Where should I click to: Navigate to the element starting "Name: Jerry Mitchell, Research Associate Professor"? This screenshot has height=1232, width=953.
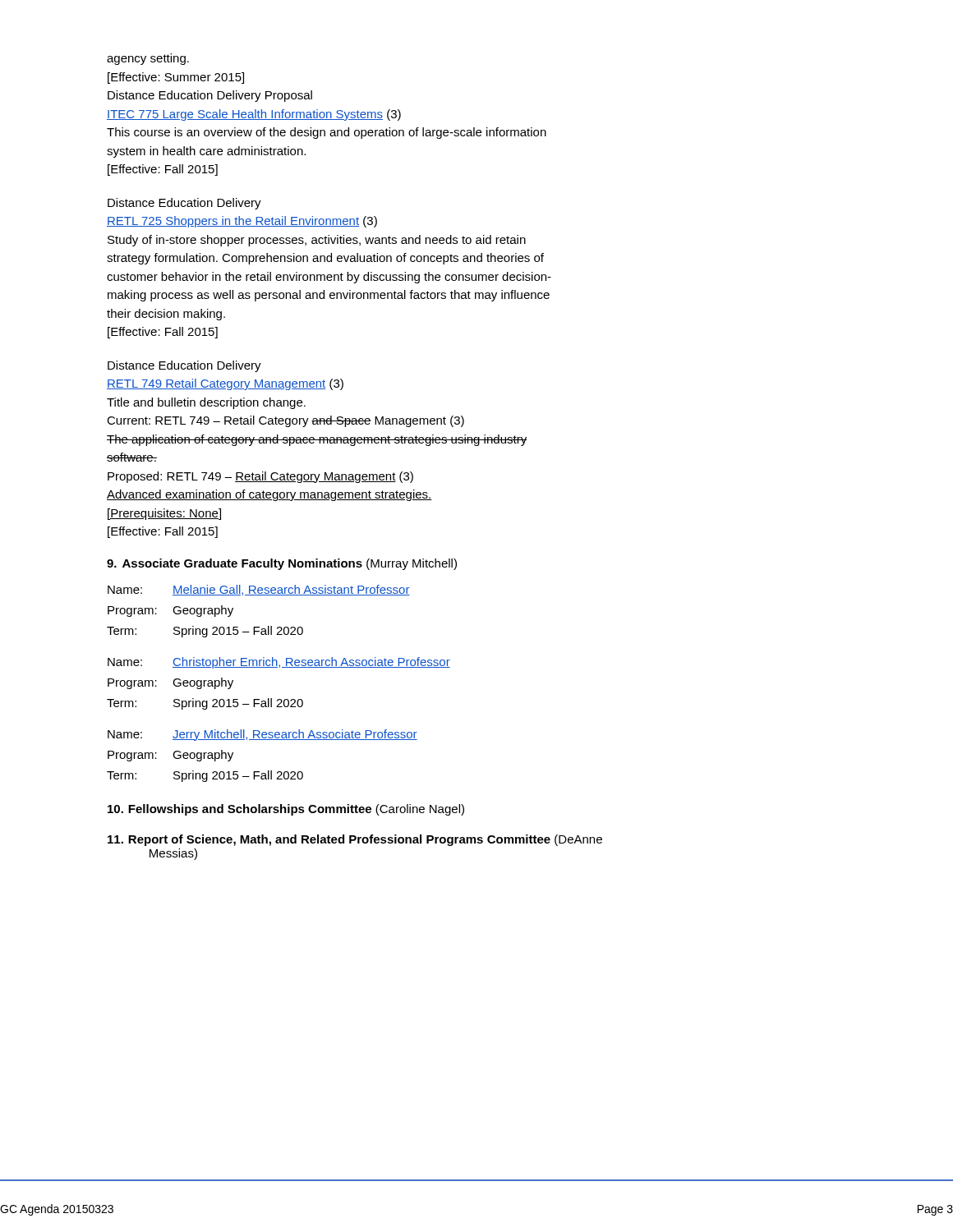coord(262,735)
